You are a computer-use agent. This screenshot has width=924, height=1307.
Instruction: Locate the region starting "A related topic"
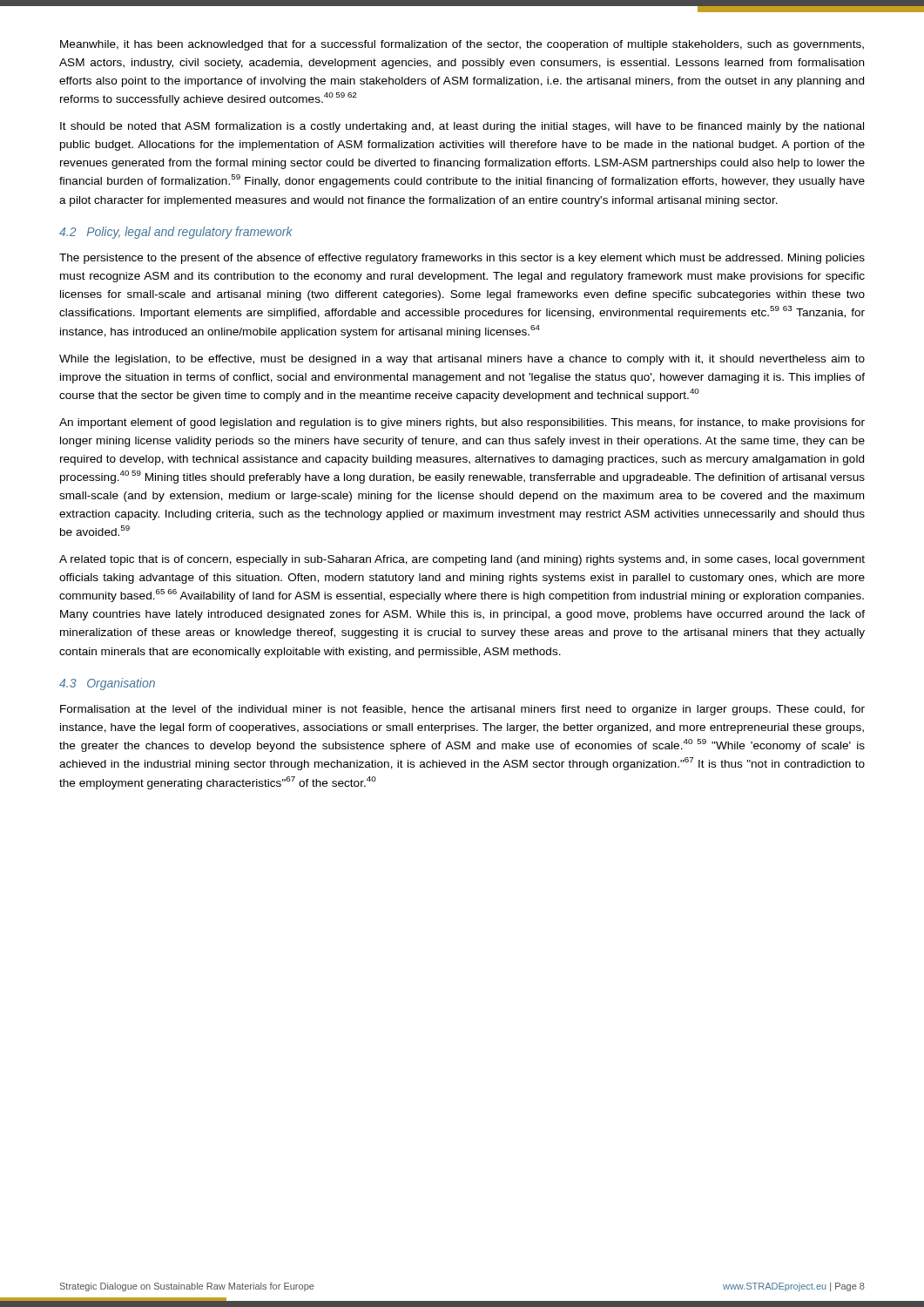[462, 605]
